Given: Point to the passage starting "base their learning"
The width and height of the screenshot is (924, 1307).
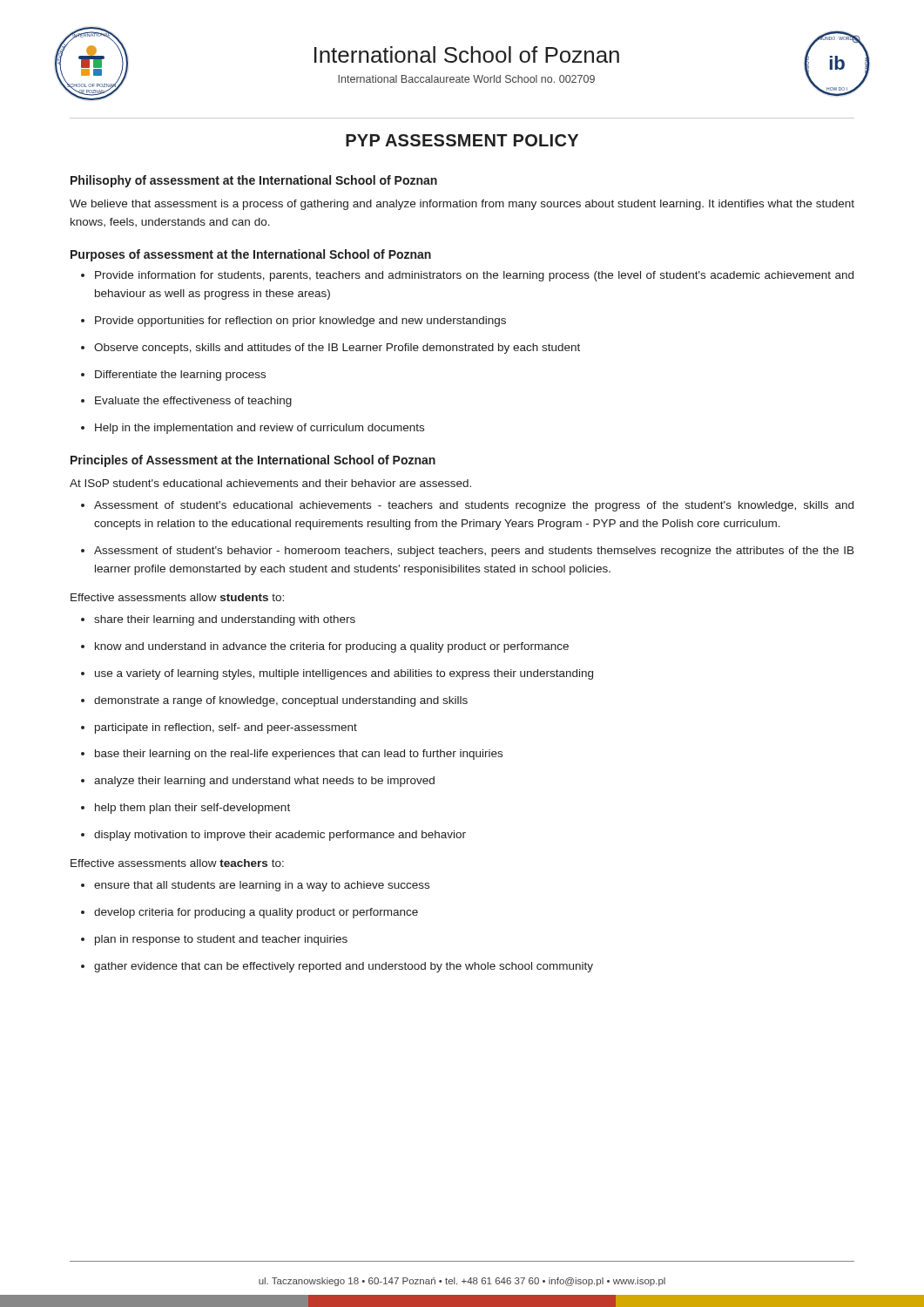Looking at the screenshot, I should 299,754.
